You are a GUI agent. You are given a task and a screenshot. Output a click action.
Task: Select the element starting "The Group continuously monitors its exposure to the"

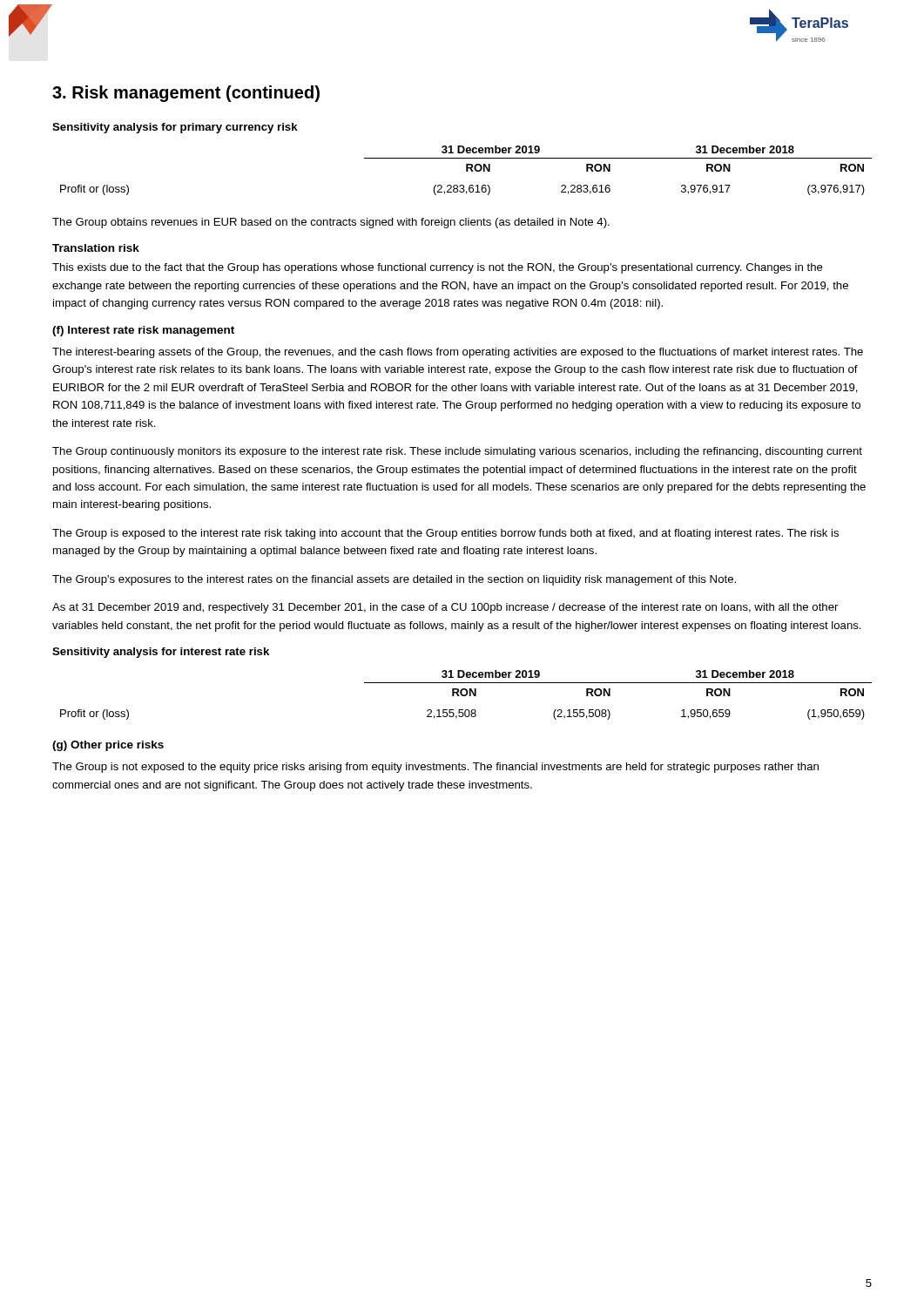459,478
